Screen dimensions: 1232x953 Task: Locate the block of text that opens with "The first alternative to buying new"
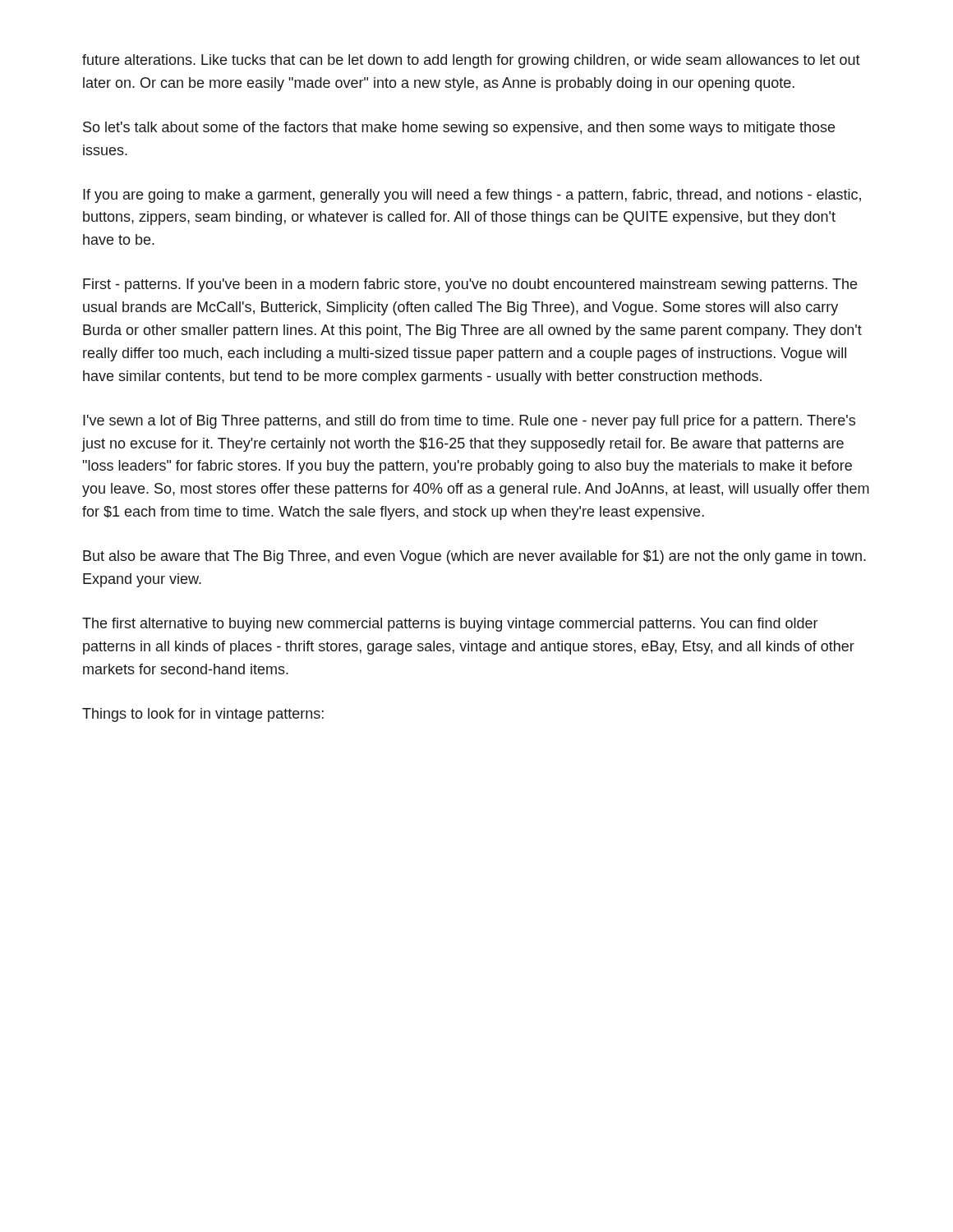pyautogui.click(x=468, y=646)
